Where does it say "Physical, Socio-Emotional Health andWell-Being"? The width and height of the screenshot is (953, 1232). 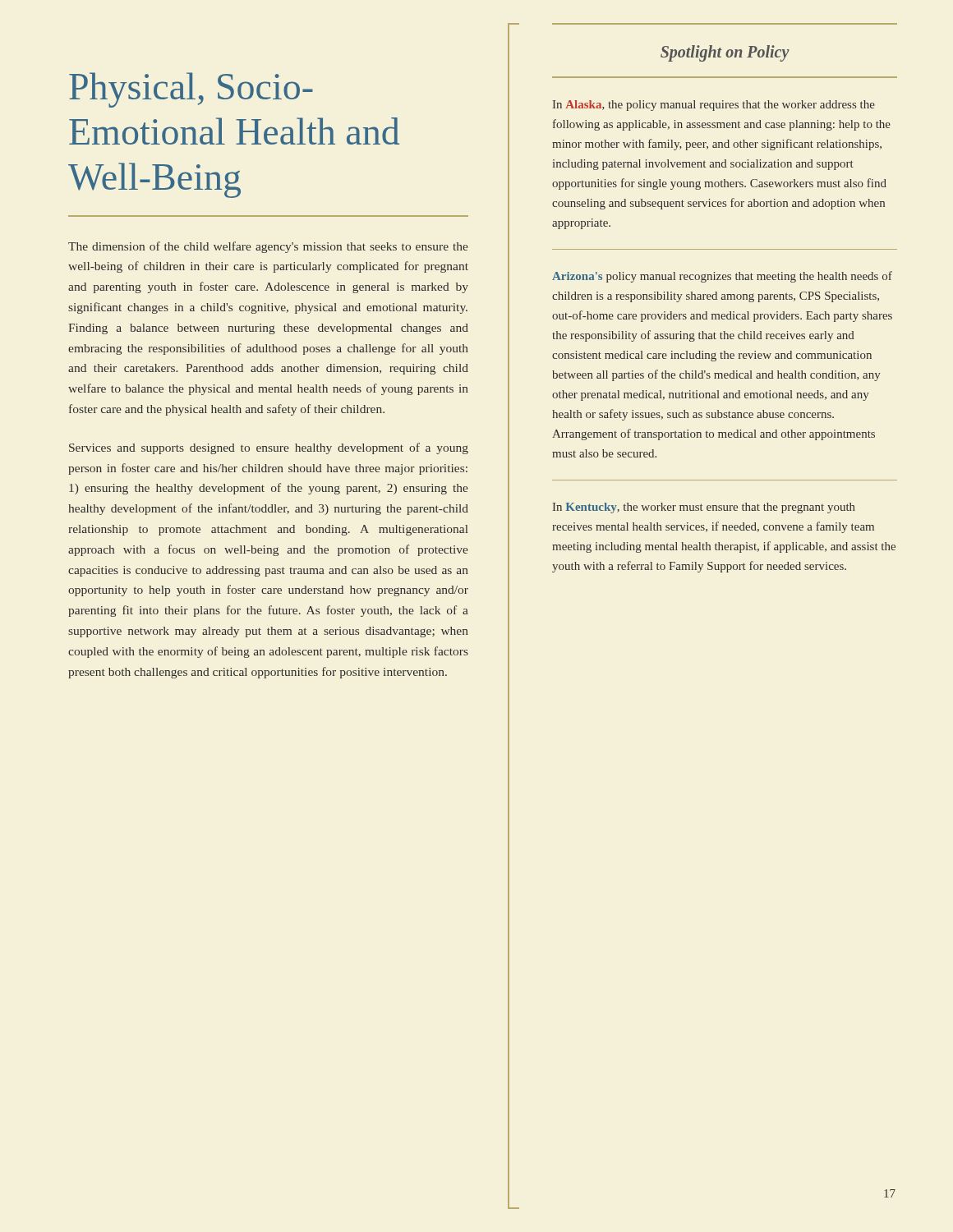pos(268,132)
